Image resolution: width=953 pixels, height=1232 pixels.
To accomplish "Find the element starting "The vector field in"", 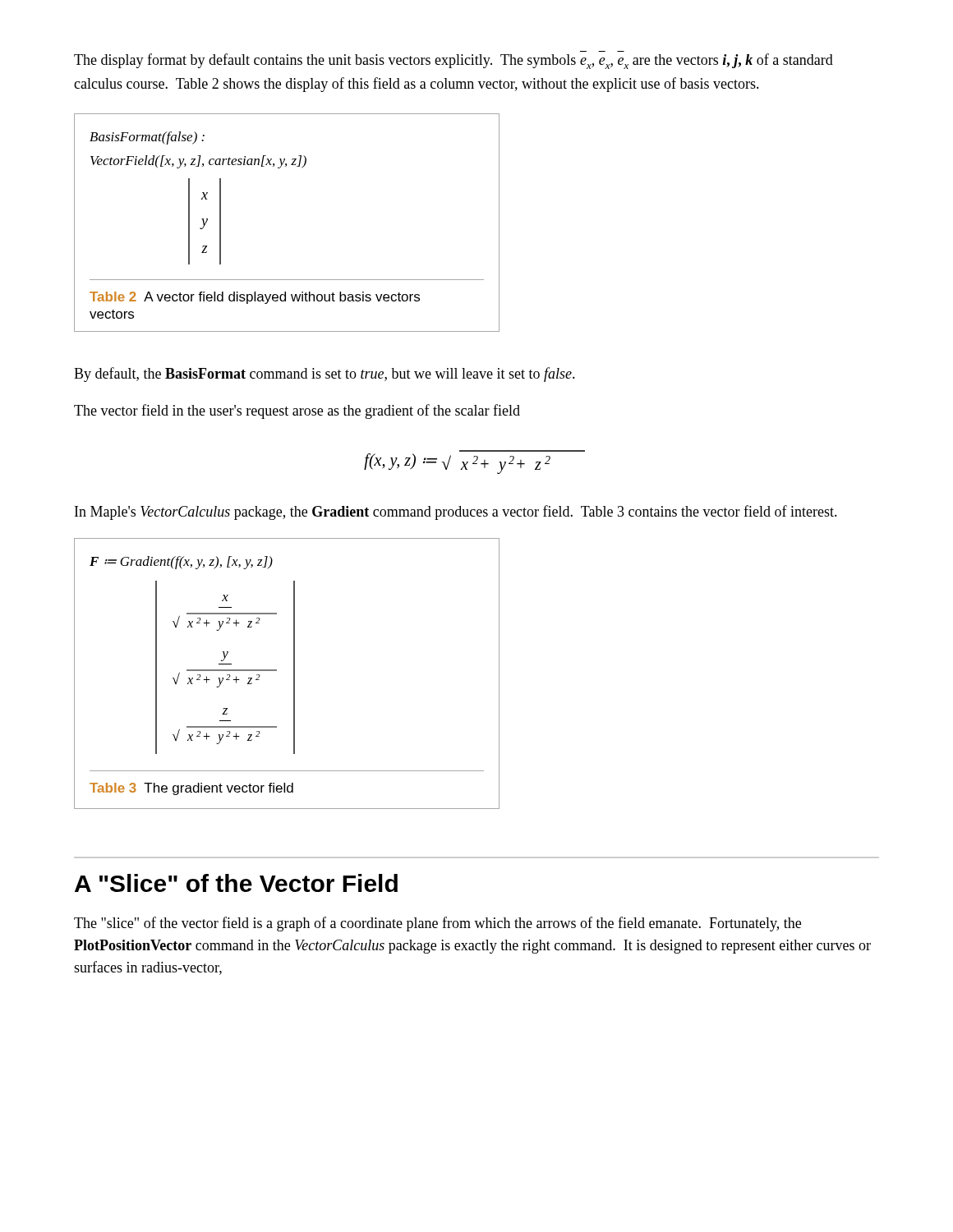I will (x=297, y=411).
